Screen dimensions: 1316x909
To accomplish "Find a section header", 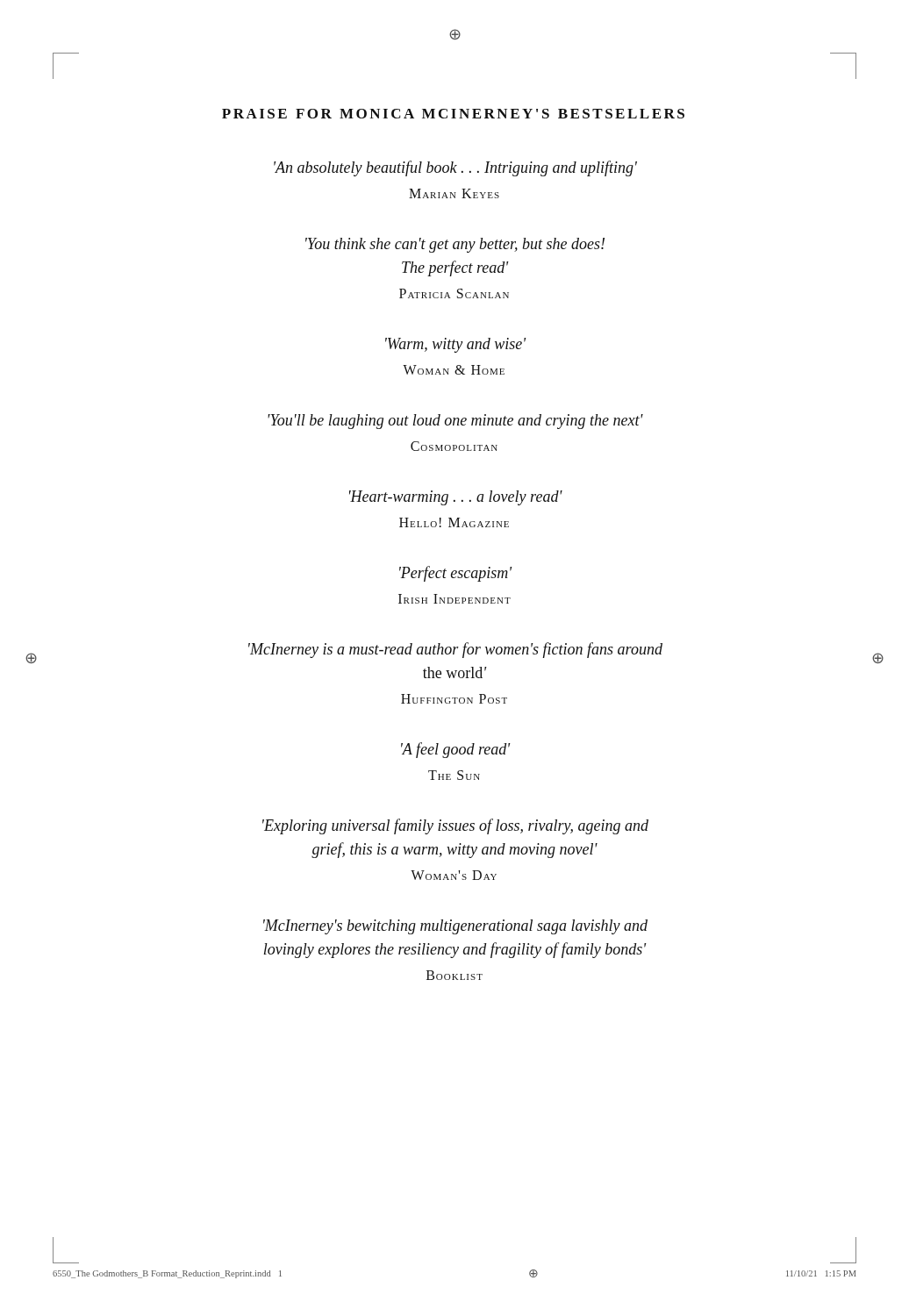I will pyautogui.click(x=454, y=114).
